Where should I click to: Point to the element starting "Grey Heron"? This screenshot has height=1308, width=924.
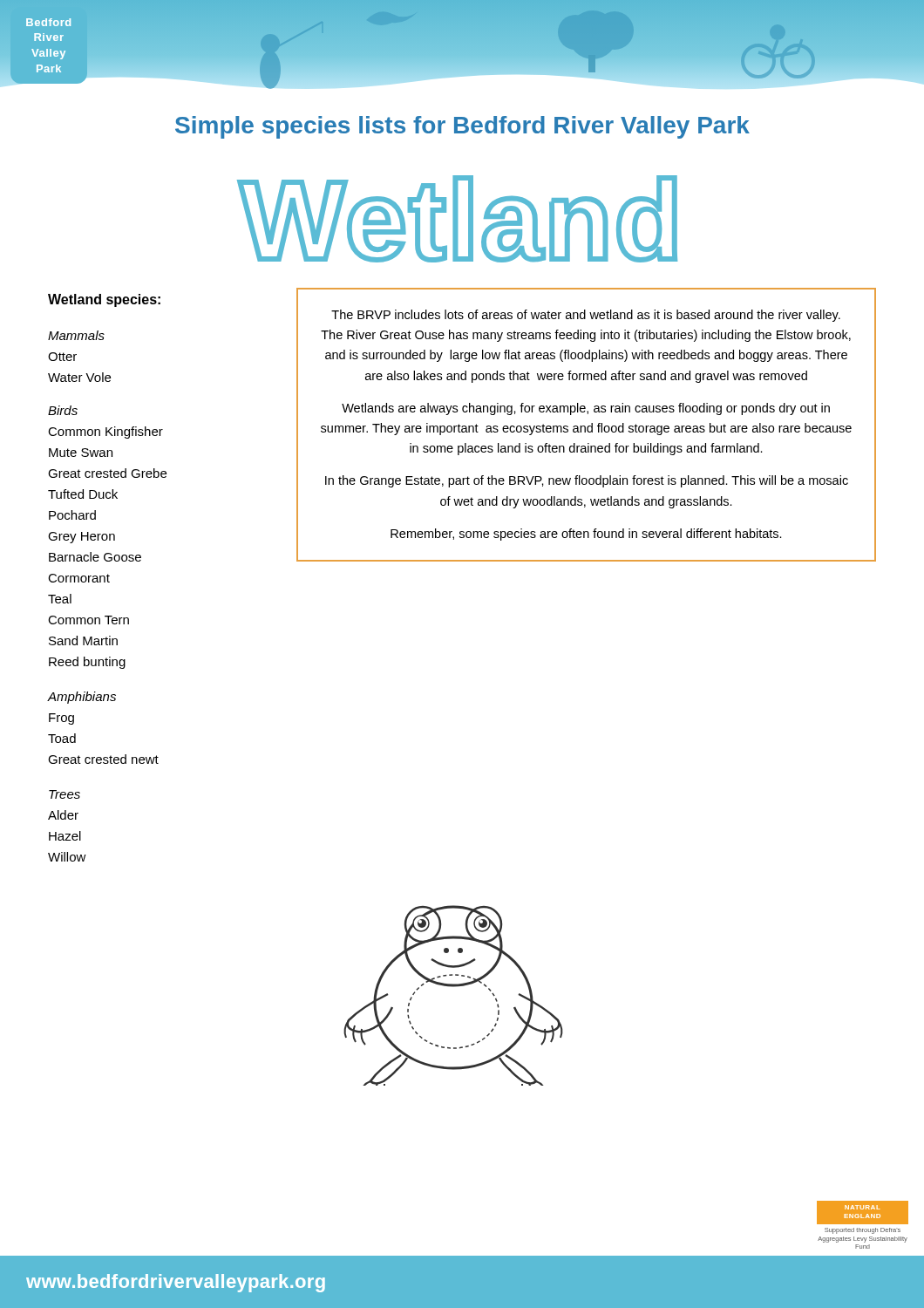click(x=82, y=536)
